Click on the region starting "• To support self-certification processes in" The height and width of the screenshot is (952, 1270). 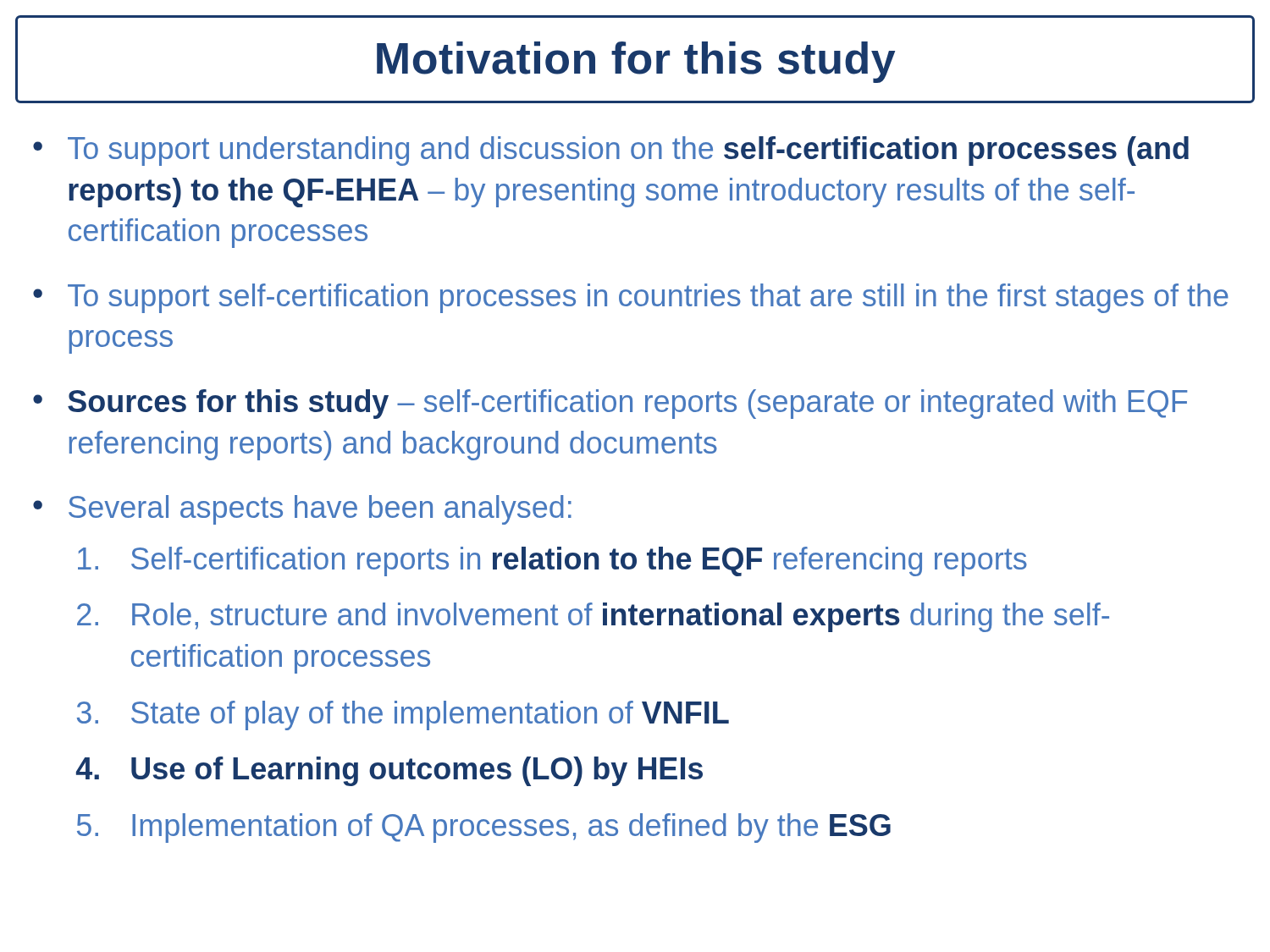point(635,317)
